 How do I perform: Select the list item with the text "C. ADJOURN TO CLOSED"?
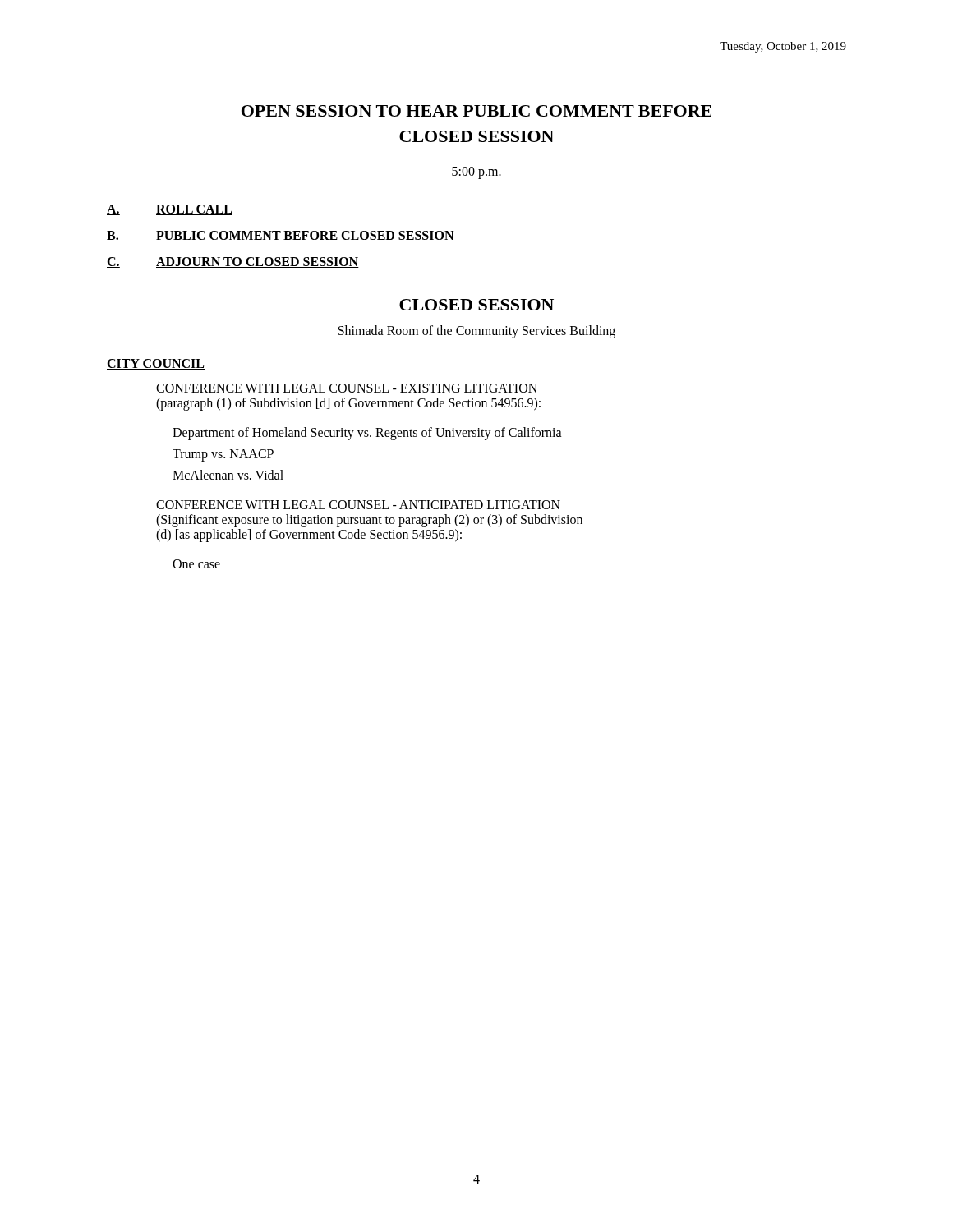[x=233, y=262]
